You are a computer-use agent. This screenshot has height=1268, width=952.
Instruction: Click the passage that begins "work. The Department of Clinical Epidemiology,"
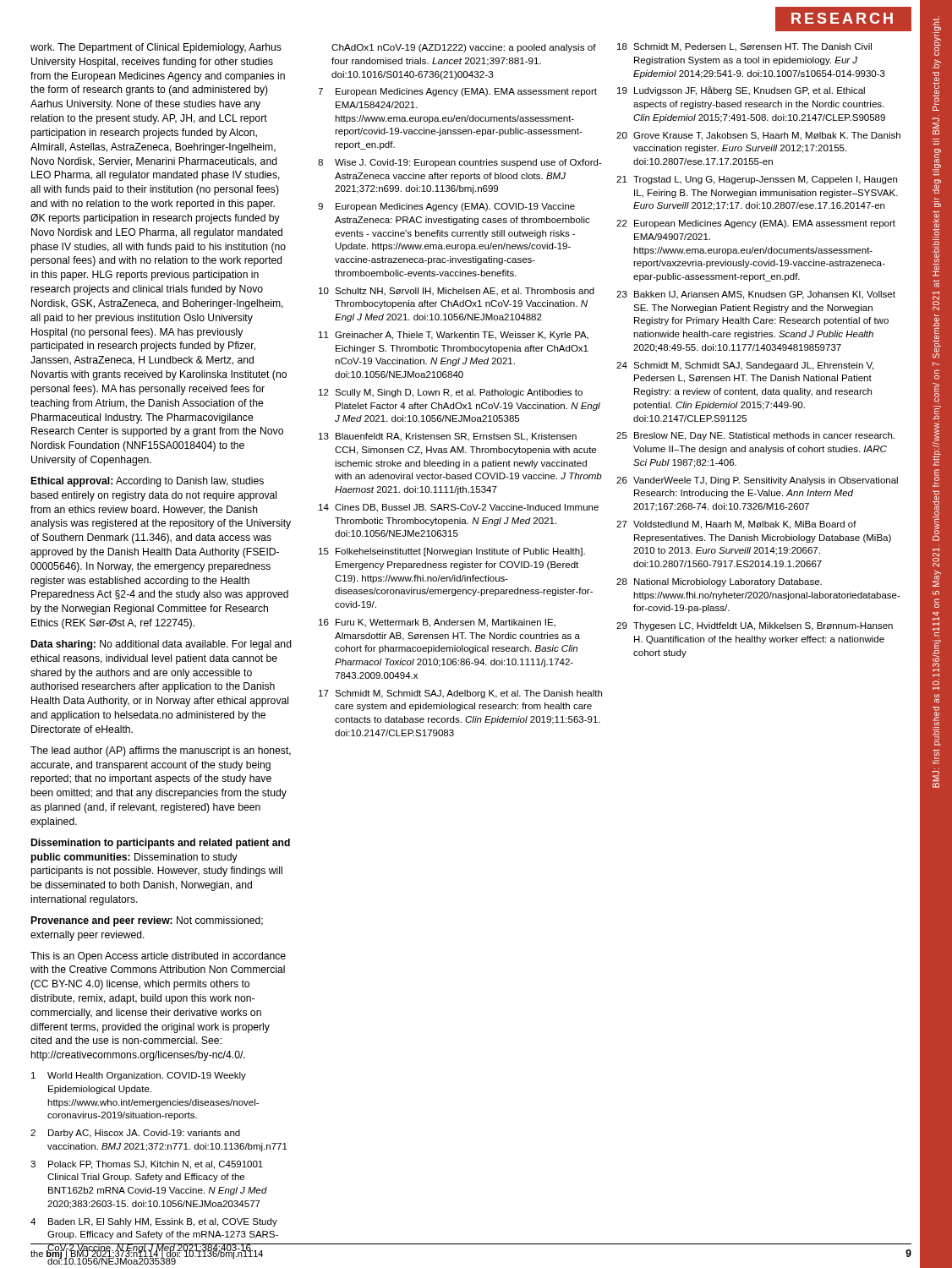[159, 254]
